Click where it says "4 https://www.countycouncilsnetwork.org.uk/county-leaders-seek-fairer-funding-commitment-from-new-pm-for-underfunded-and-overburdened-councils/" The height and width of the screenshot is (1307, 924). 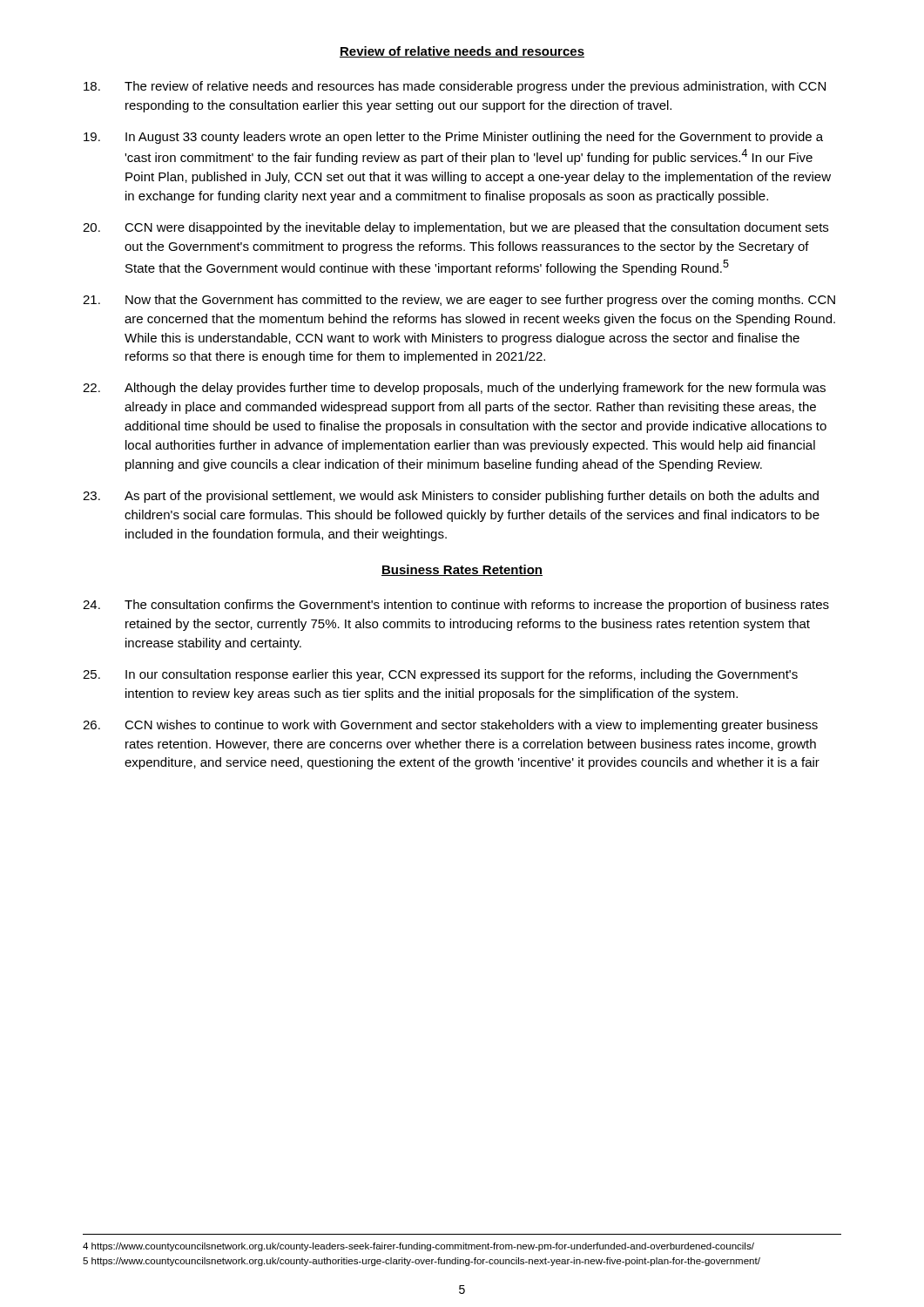coord(418,1246)
